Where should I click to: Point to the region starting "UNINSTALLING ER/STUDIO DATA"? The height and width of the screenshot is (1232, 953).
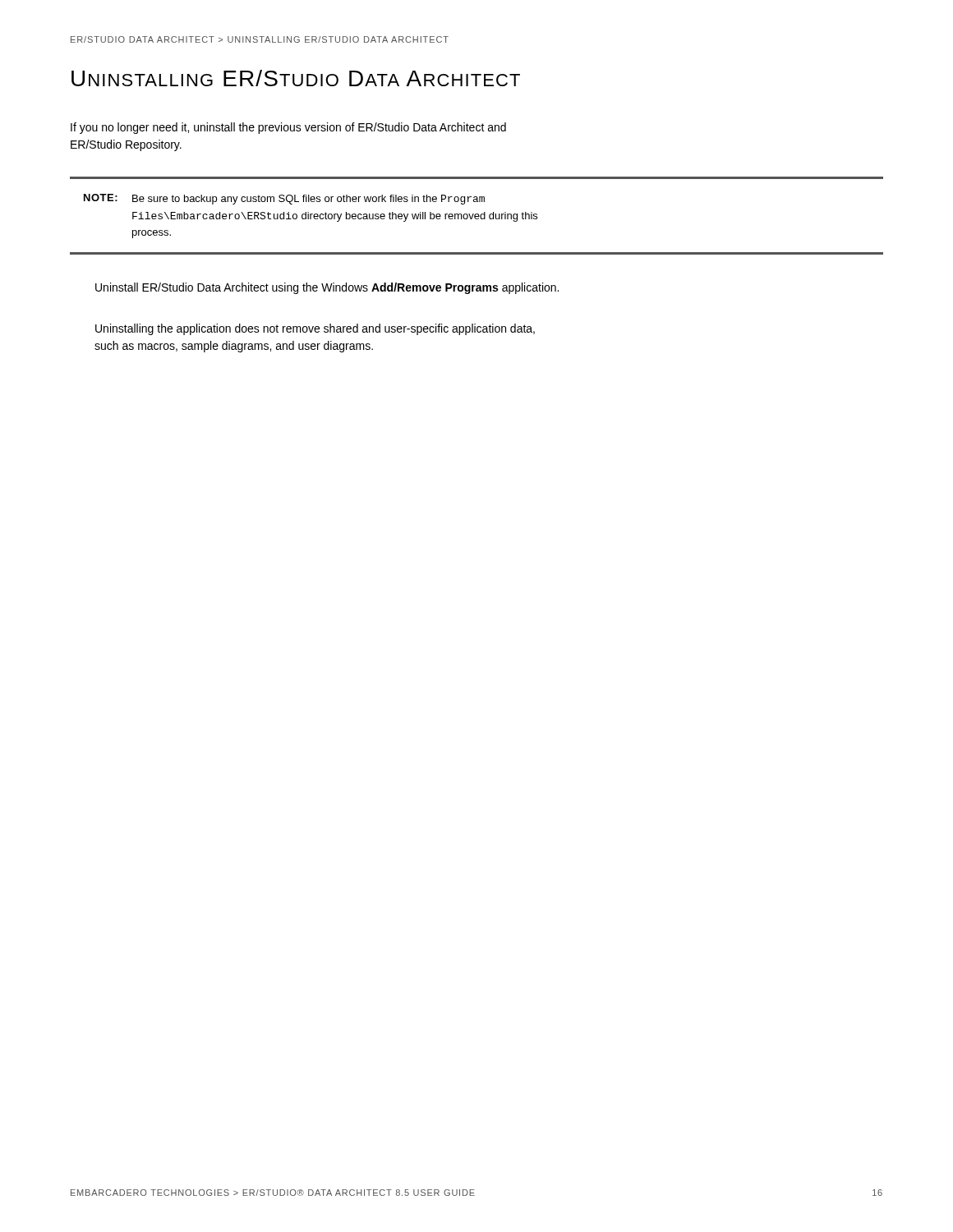(296, 78)
